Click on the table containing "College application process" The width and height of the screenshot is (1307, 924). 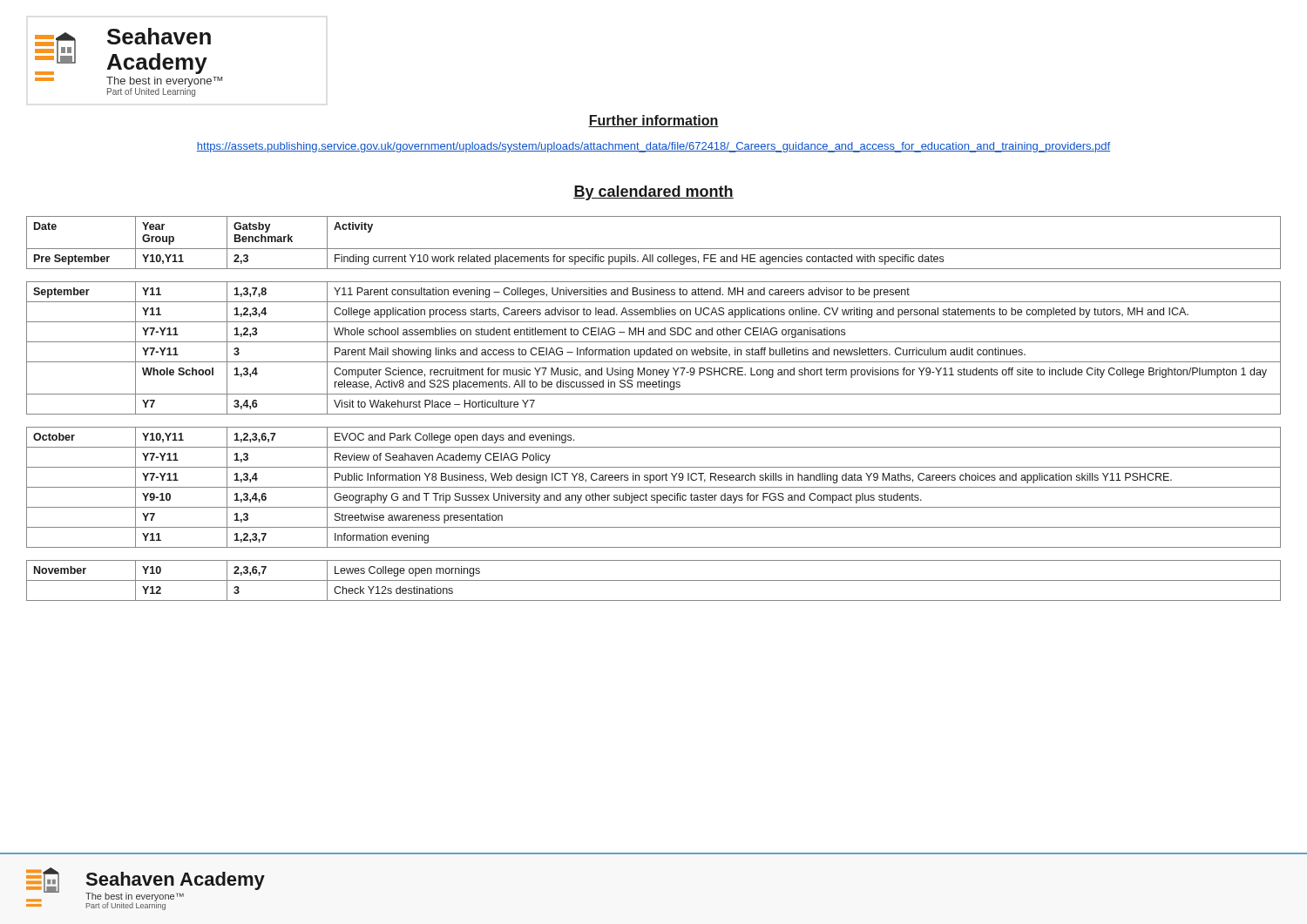point(654,408)
